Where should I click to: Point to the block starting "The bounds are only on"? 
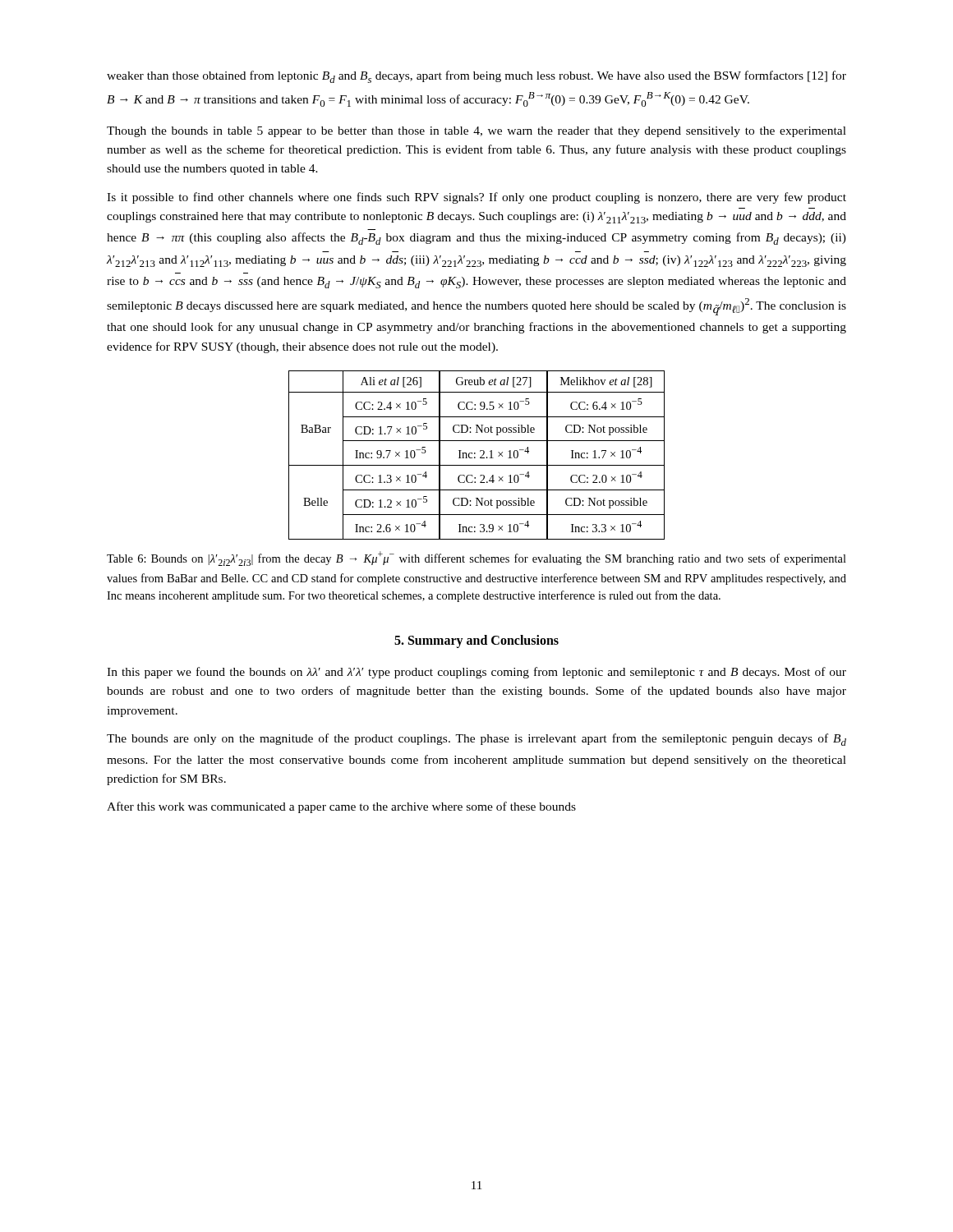[476, 758]
